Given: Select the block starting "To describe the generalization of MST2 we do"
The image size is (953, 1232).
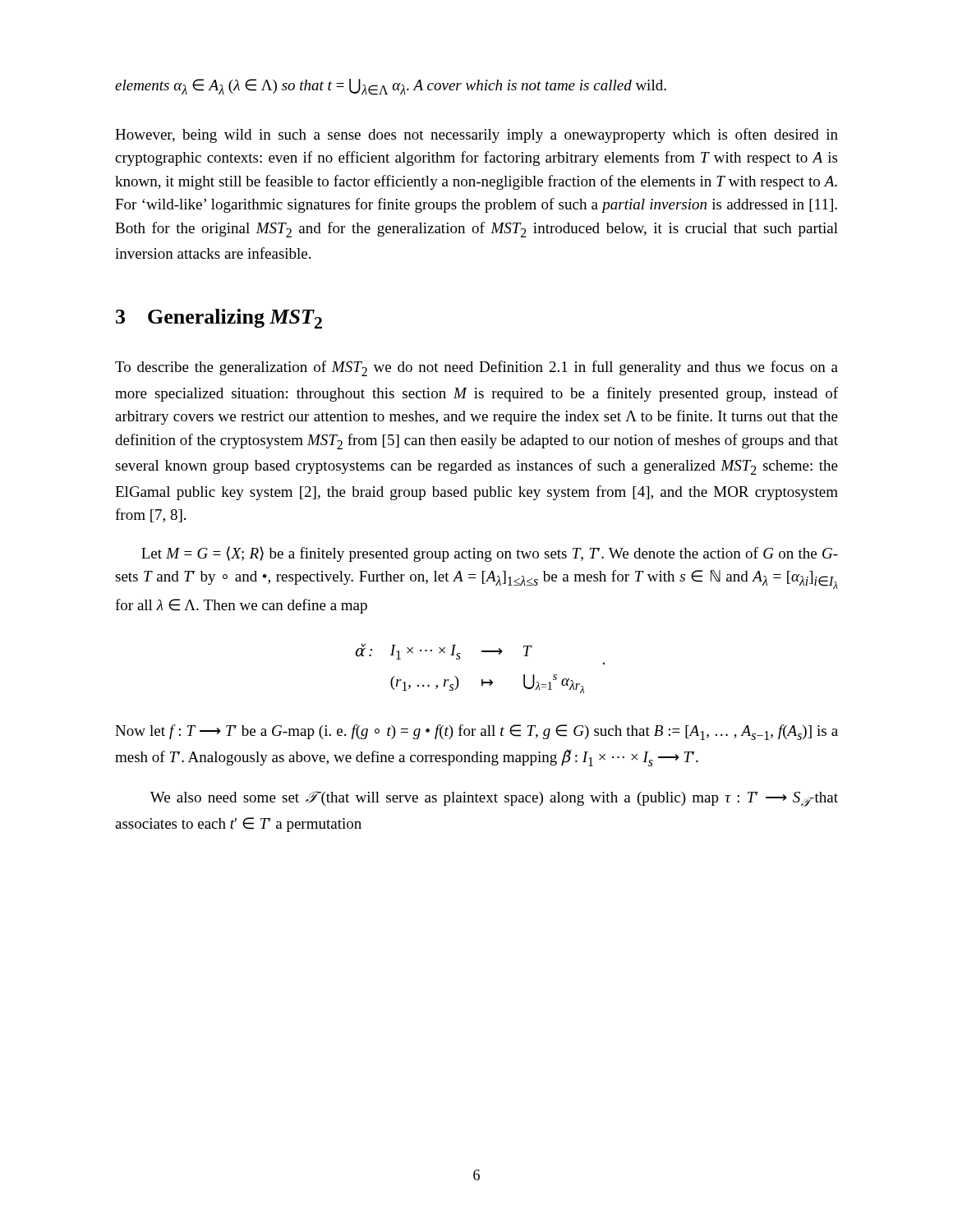Looking at the screenshot, I should click(476, 441).
